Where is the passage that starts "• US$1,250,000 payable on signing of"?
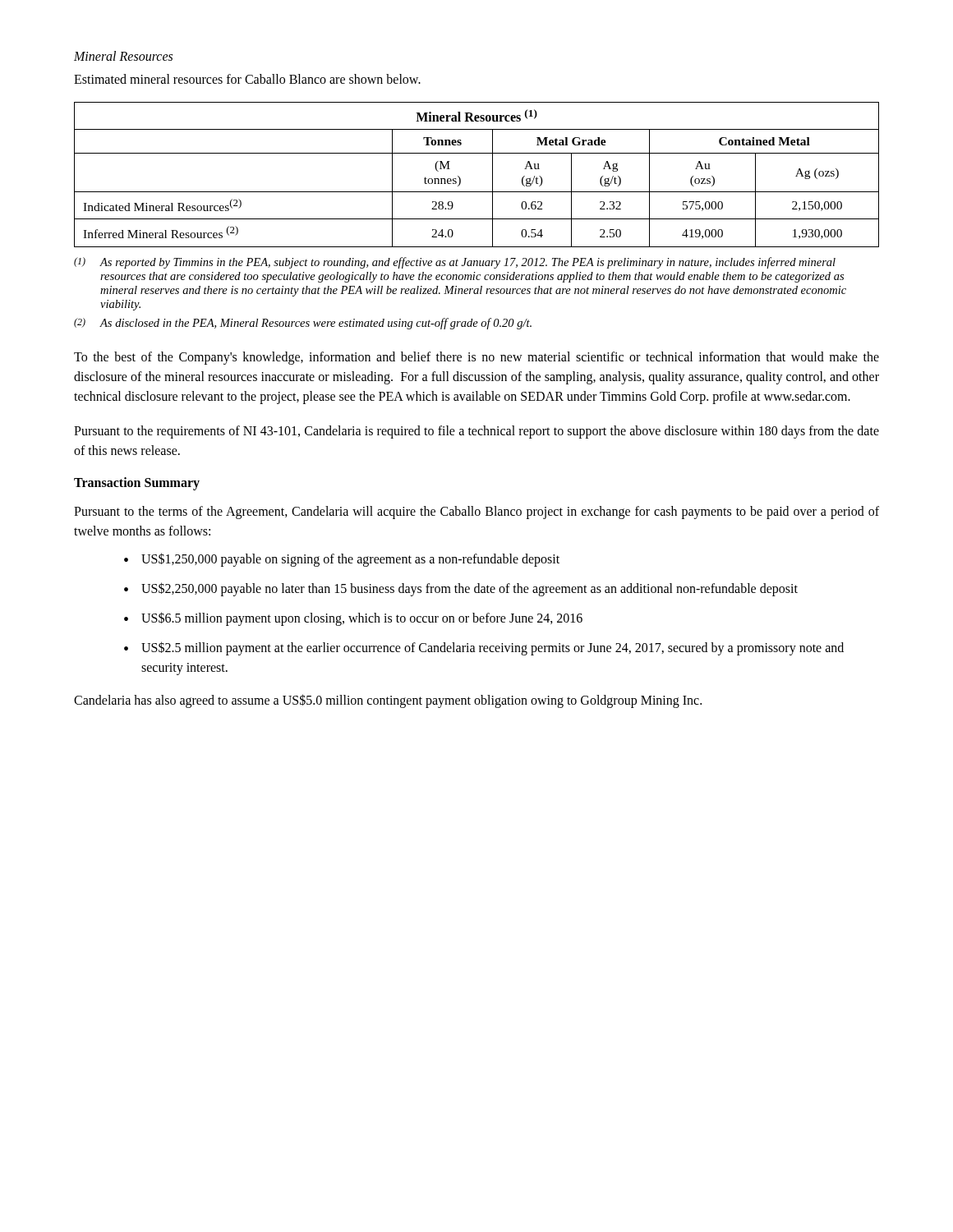The height and width of the screenshot is (1232, 953). (x=341, y=560)
